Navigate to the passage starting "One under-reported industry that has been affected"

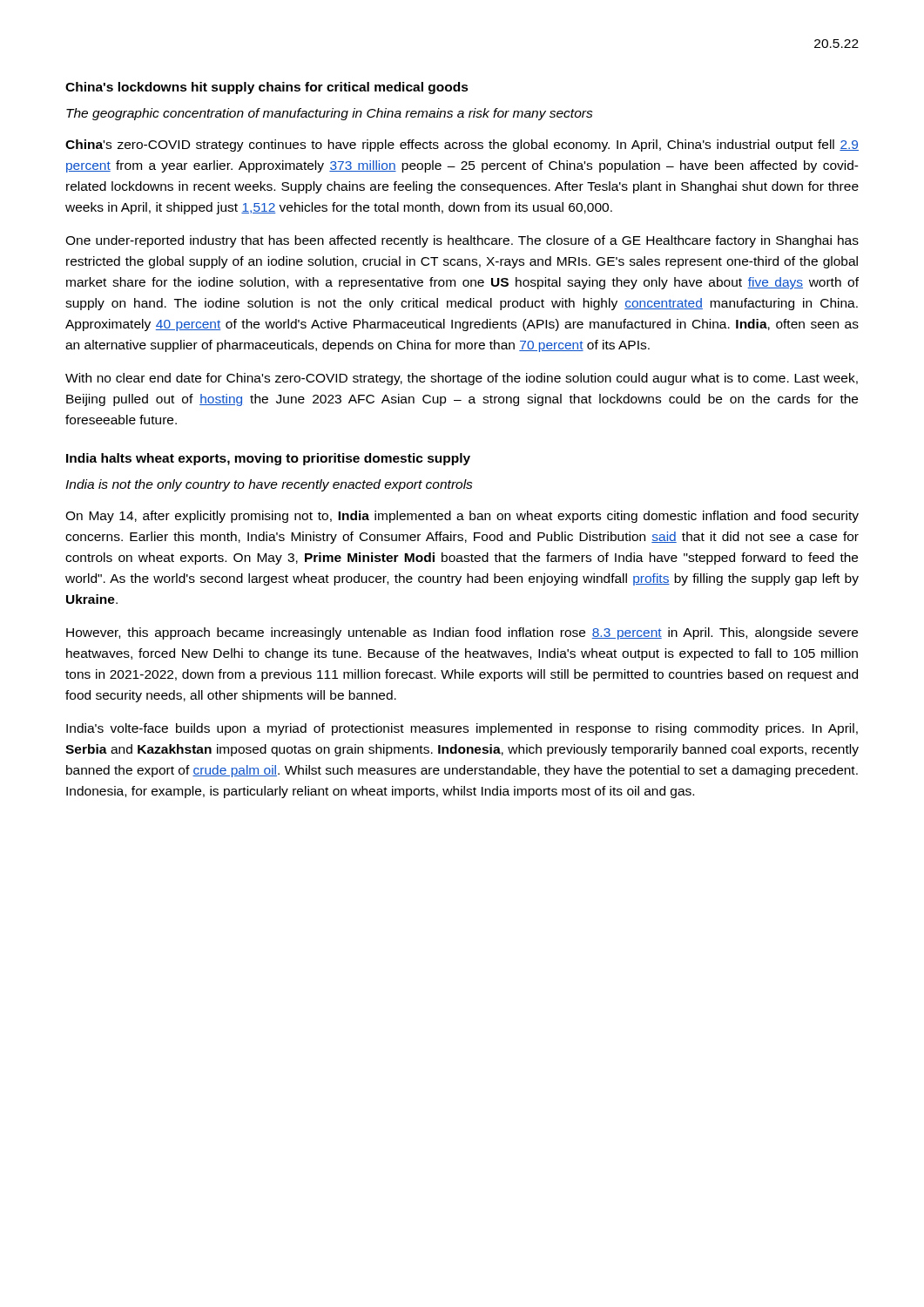462,293
